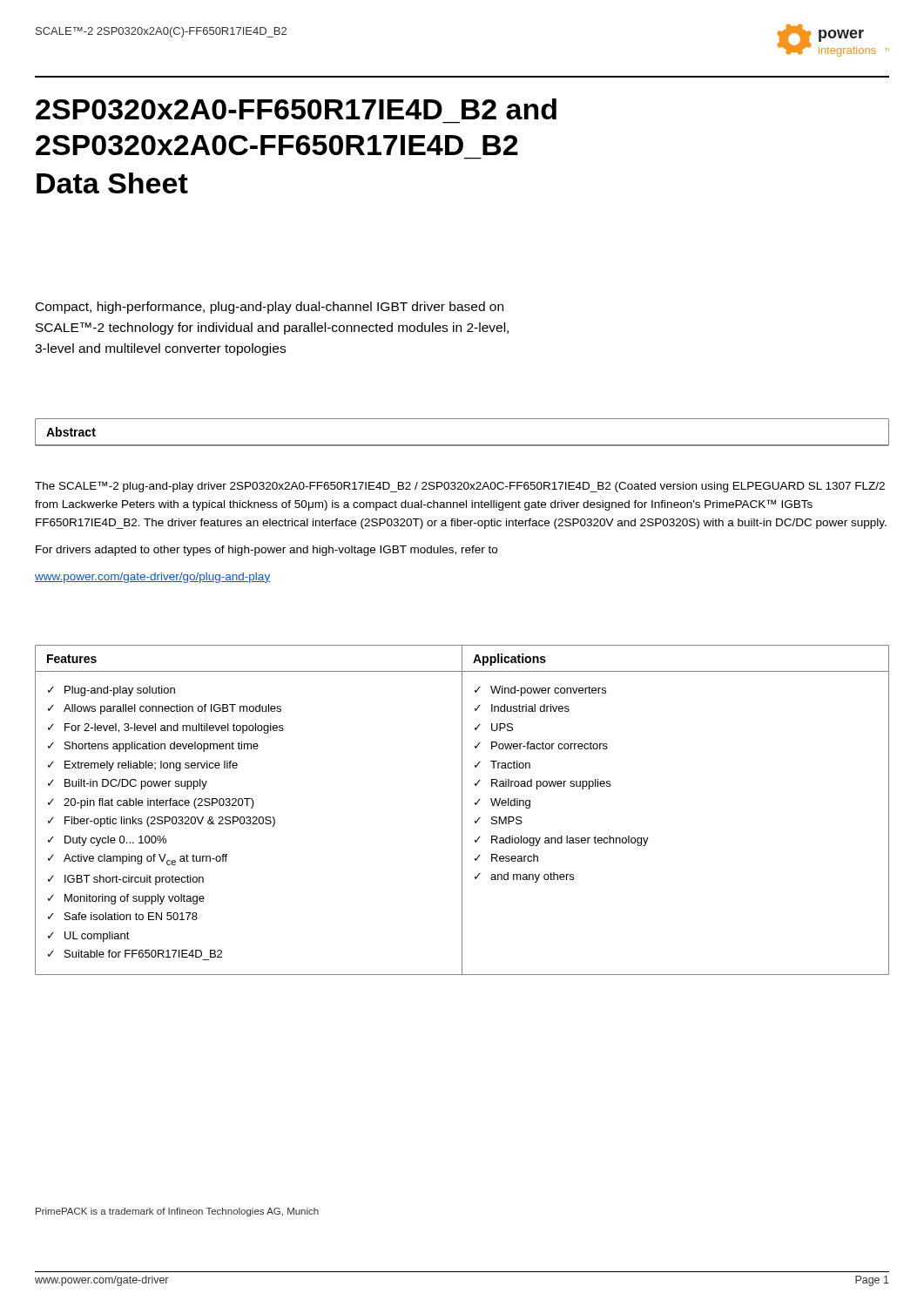Where is the passage that starts "Safe isolation to"?

coord(131,916)
